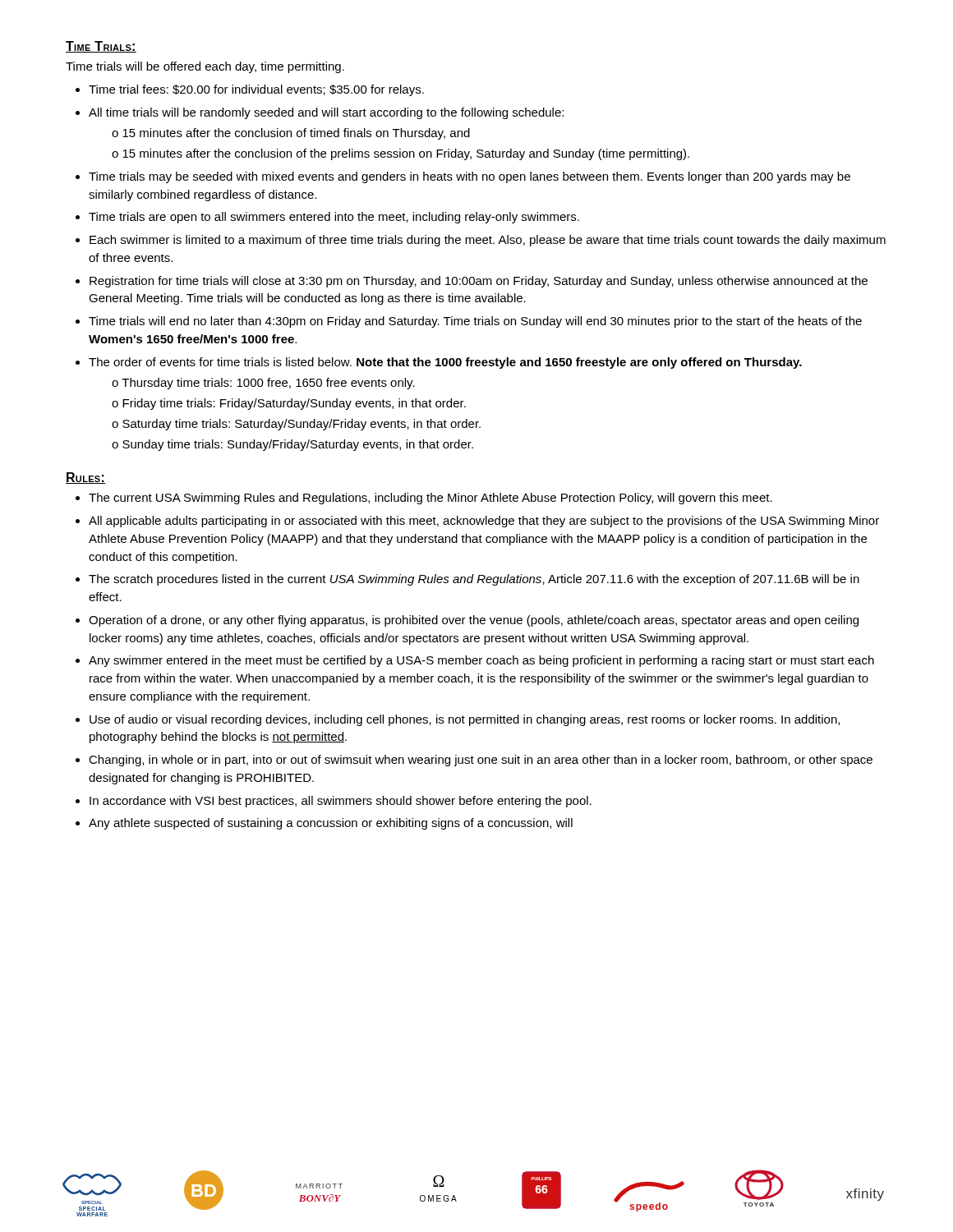Navigate to the text block starting "All applicable adults participating in"
The width and height of the screenshot is (953, 1232).
(484, 538)
